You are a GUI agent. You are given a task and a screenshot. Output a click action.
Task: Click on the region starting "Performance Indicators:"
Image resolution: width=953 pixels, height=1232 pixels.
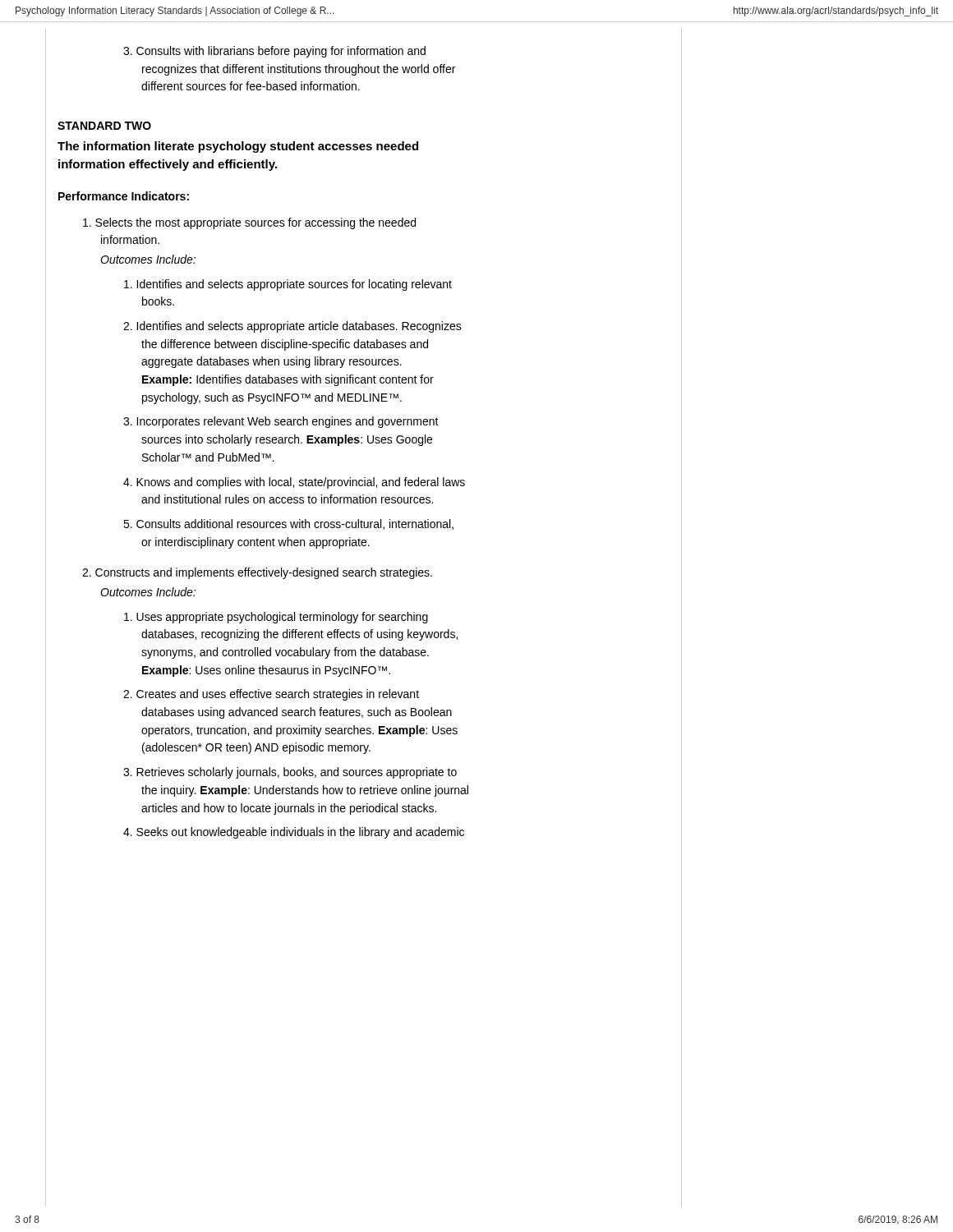tap(124, 196)
